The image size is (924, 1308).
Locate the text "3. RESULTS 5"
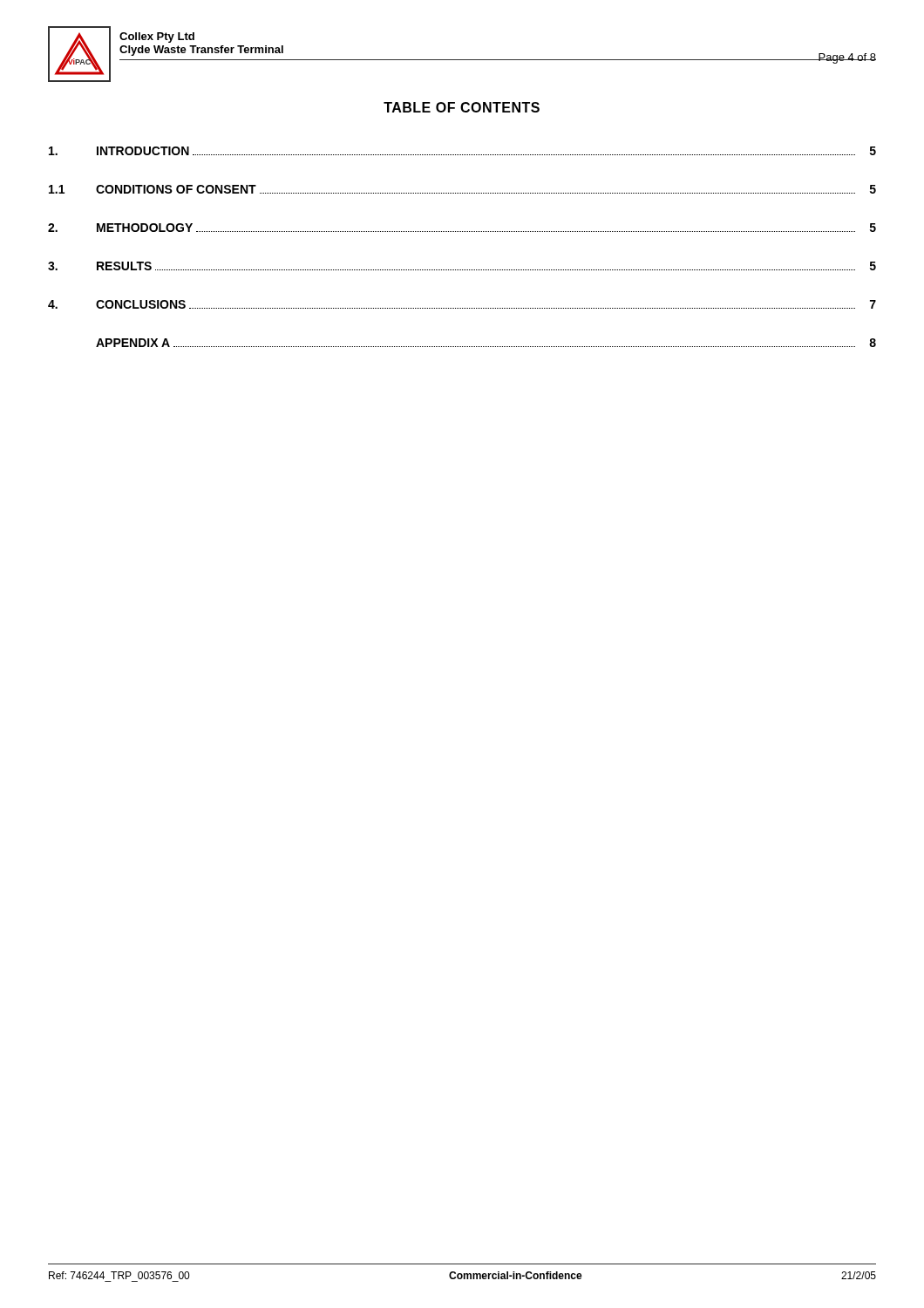[x=462, y=266]
